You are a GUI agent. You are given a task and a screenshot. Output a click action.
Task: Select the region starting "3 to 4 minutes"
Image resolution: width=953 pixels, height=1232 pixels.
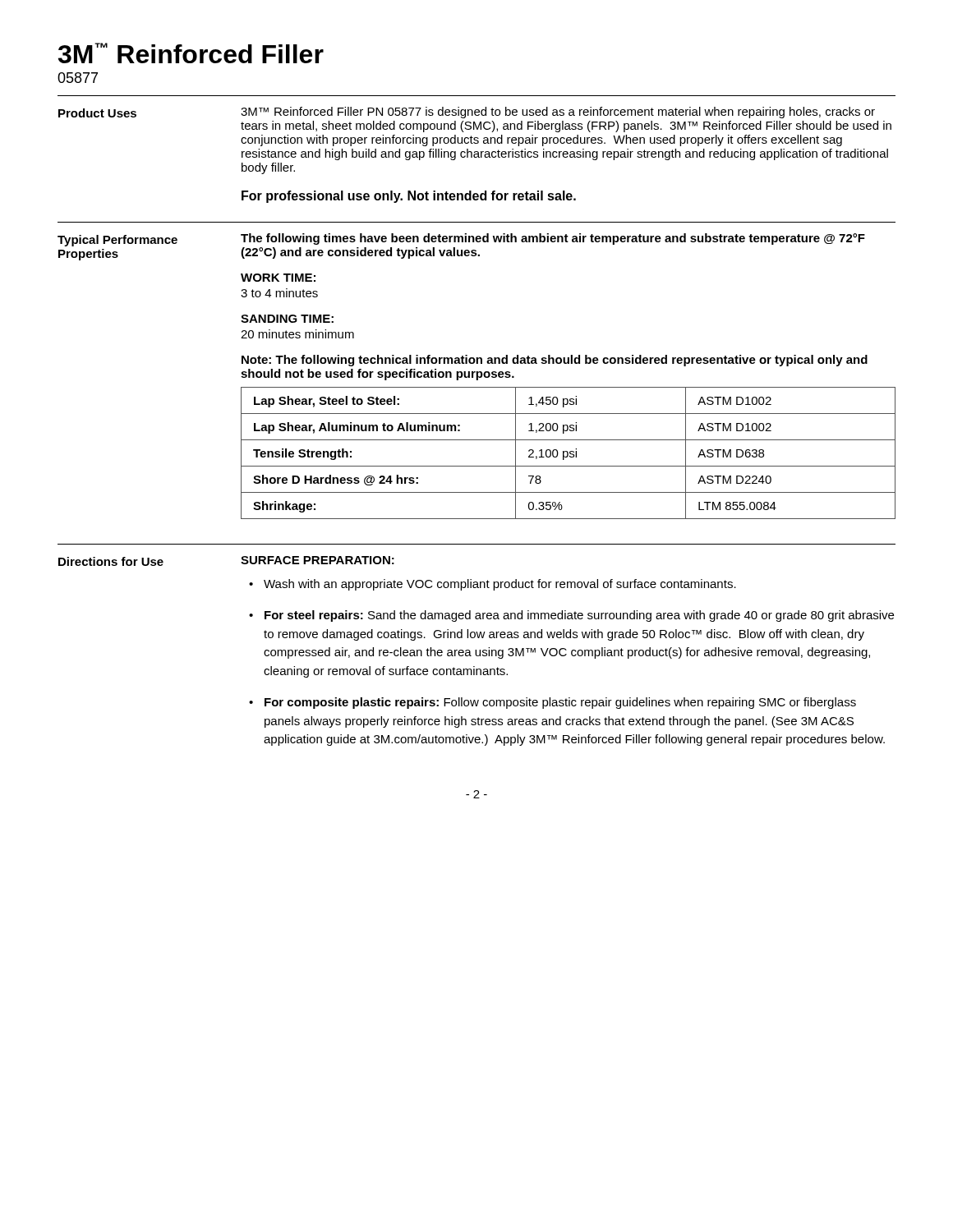(279, 293)
